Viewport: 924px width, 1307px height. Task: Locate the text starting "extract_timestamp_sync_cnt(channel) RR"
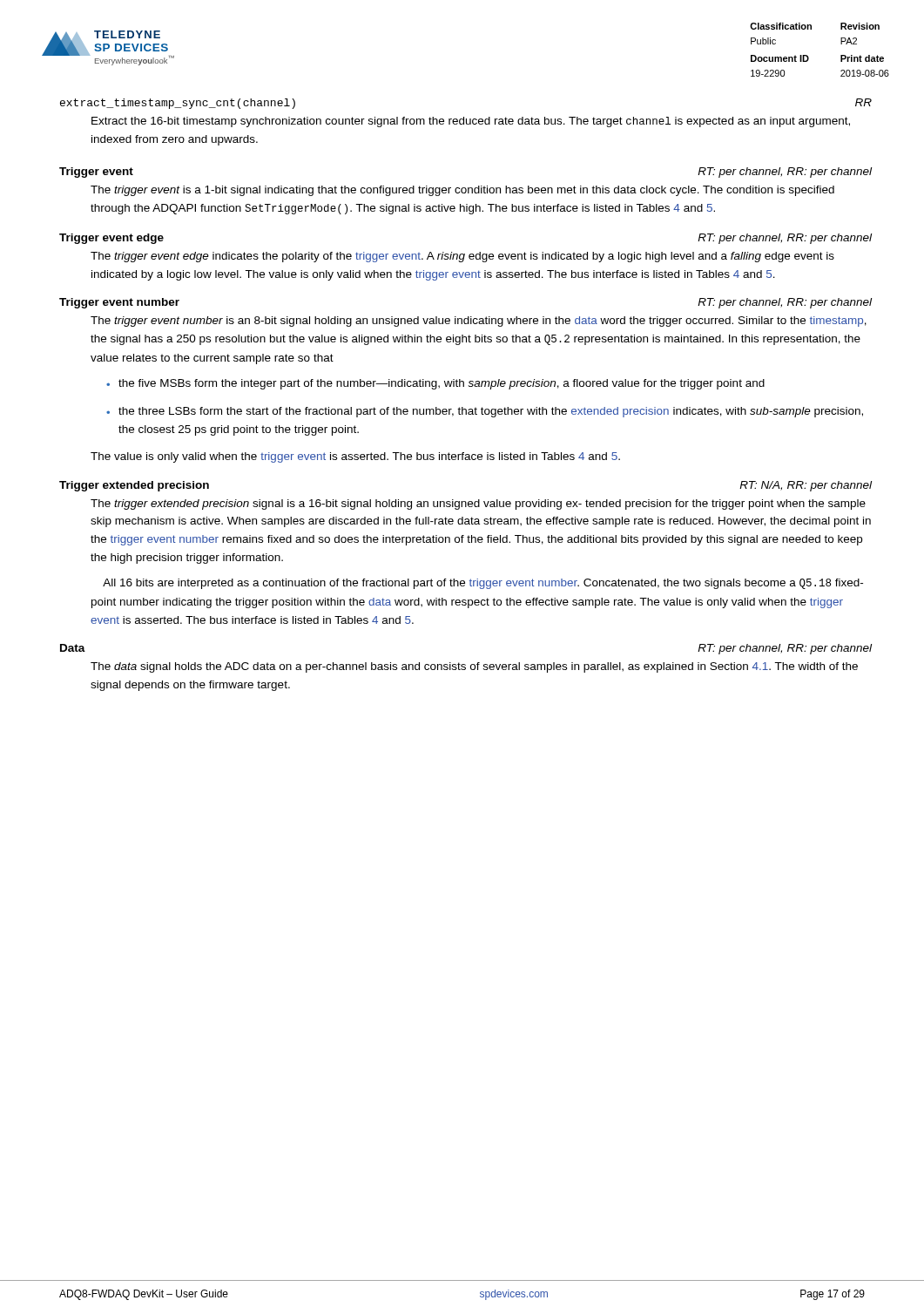(178, 108)
